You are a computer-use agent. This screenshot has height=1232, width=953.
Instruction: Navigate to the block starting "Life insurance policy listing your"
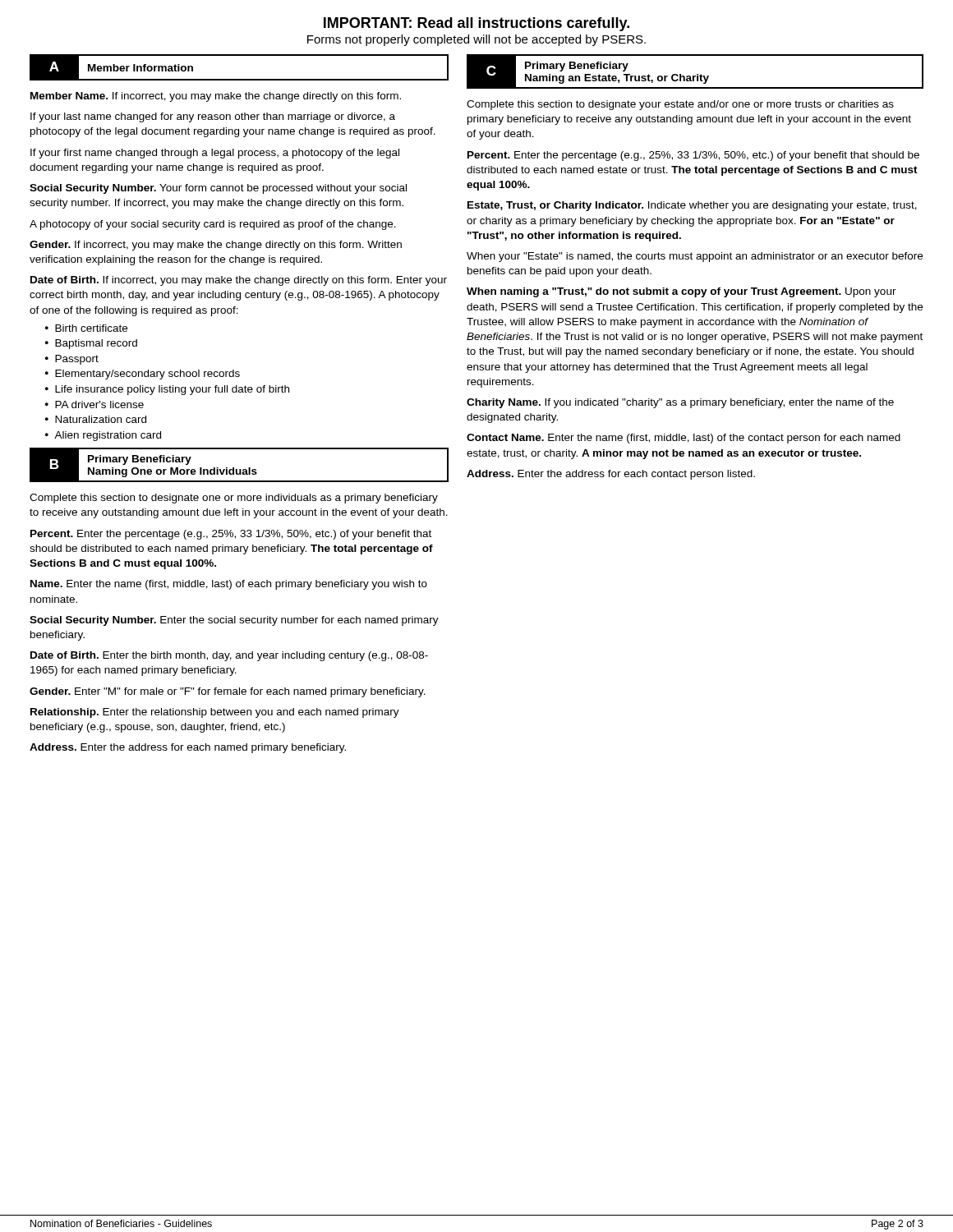(172, 389)
